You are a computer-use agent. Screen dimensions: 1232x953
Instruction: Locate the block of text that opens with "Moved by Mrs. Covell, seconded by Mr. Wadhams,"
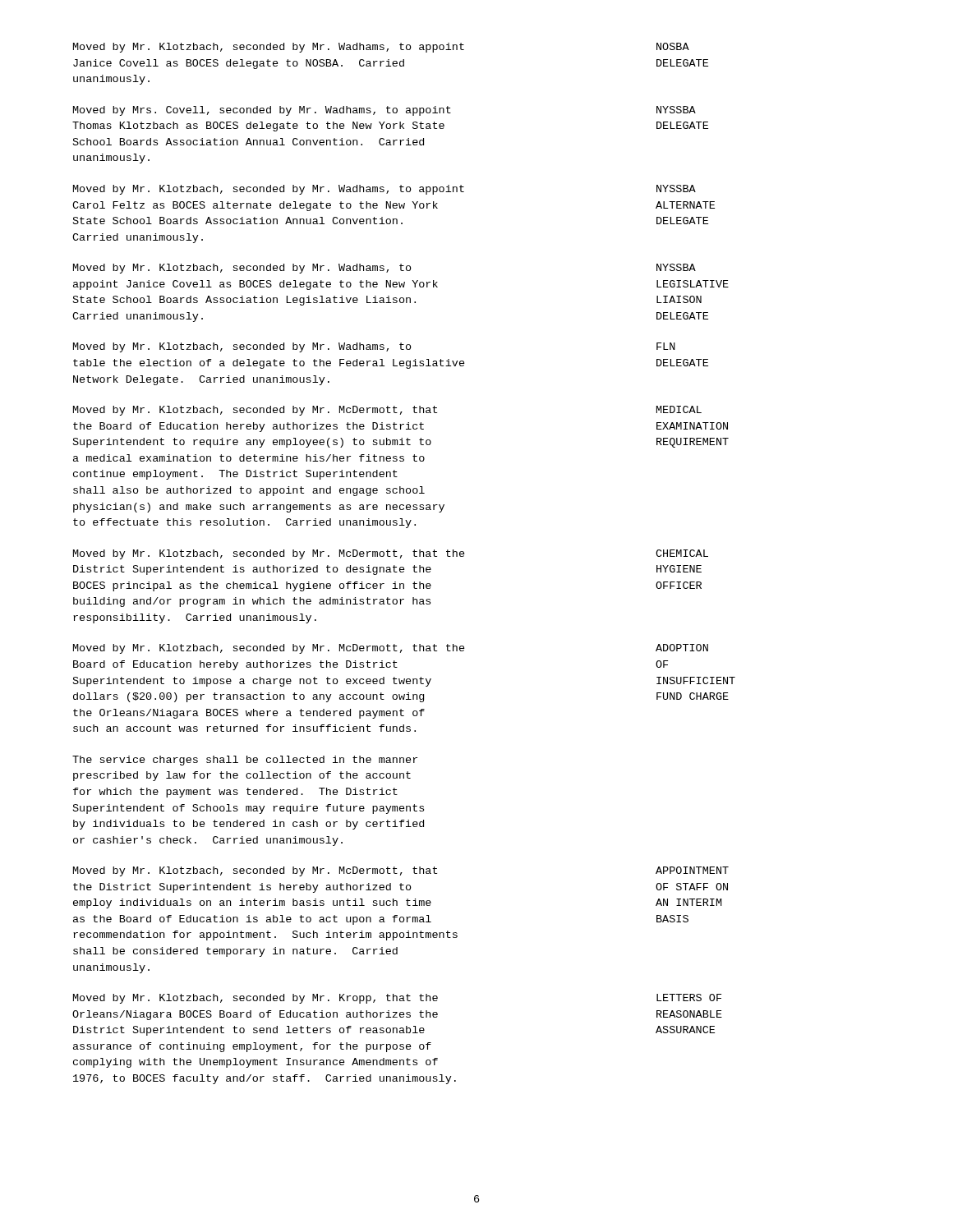point(262,134)
